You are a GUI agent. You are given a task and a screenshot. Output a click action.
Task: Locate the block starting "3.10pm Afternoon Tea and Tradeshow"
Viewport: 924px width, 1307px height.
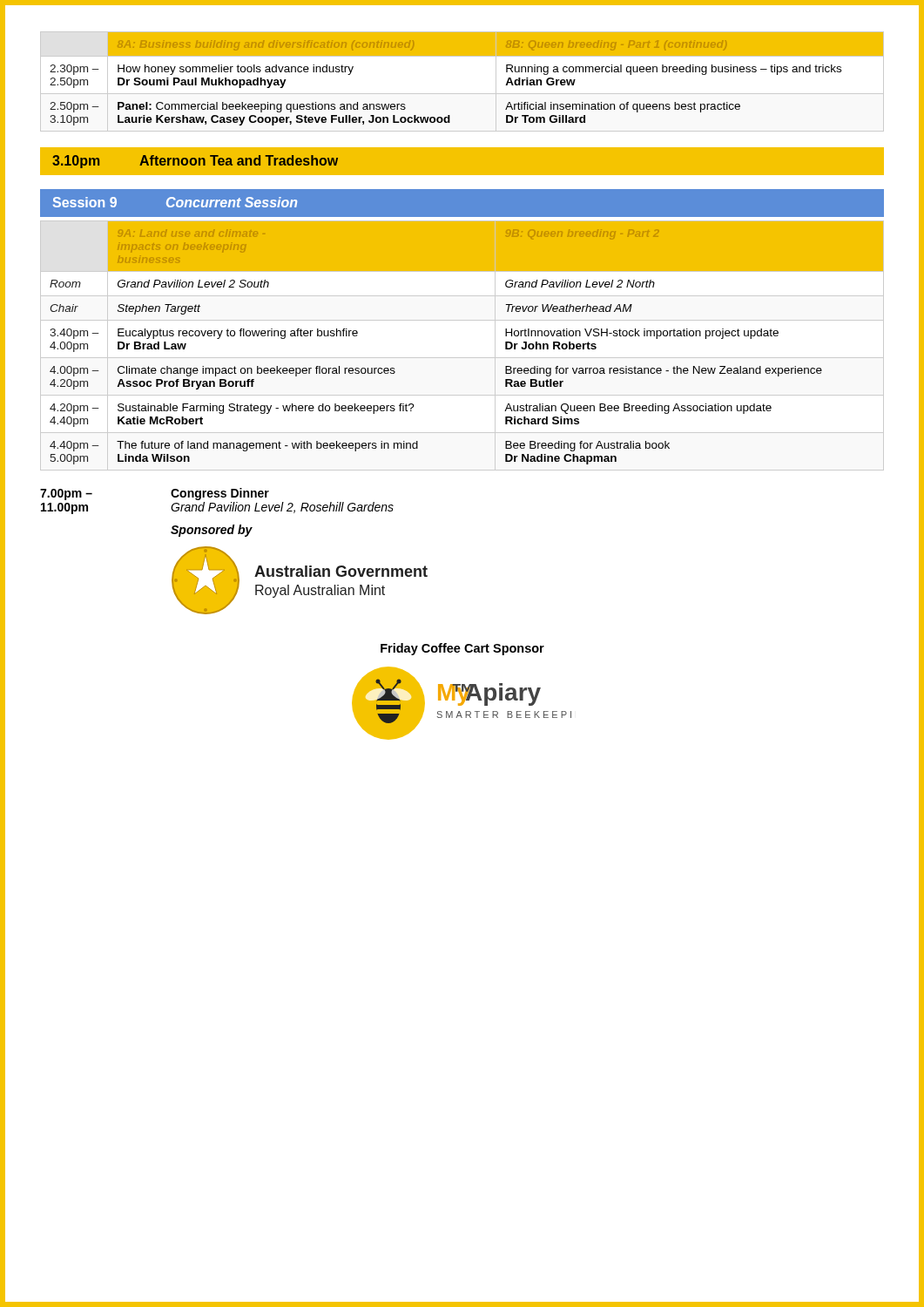point(195,162)
